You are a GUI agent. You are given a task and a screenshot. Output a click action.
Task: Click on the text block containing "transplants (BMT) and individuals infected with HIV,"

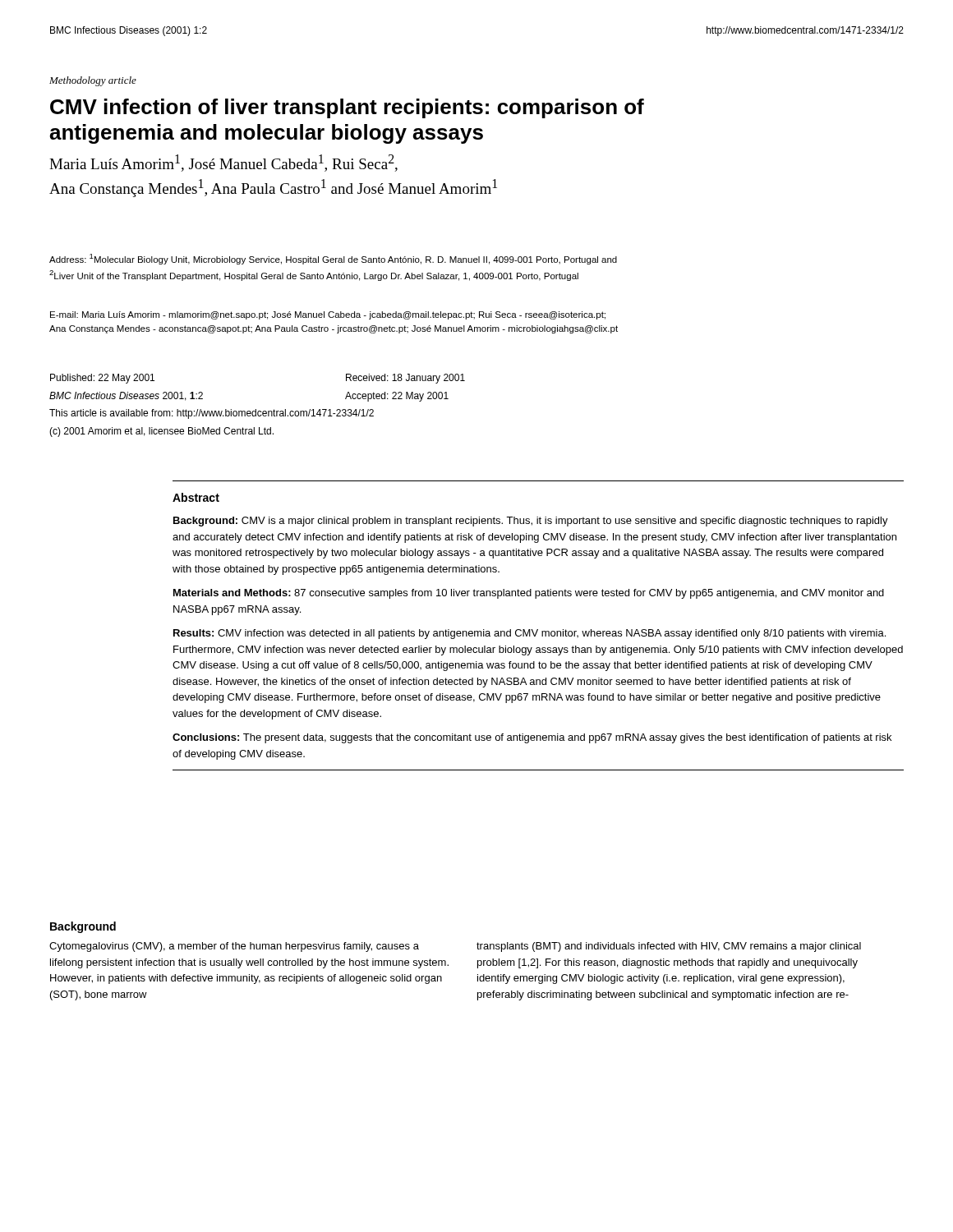point(669,970)
